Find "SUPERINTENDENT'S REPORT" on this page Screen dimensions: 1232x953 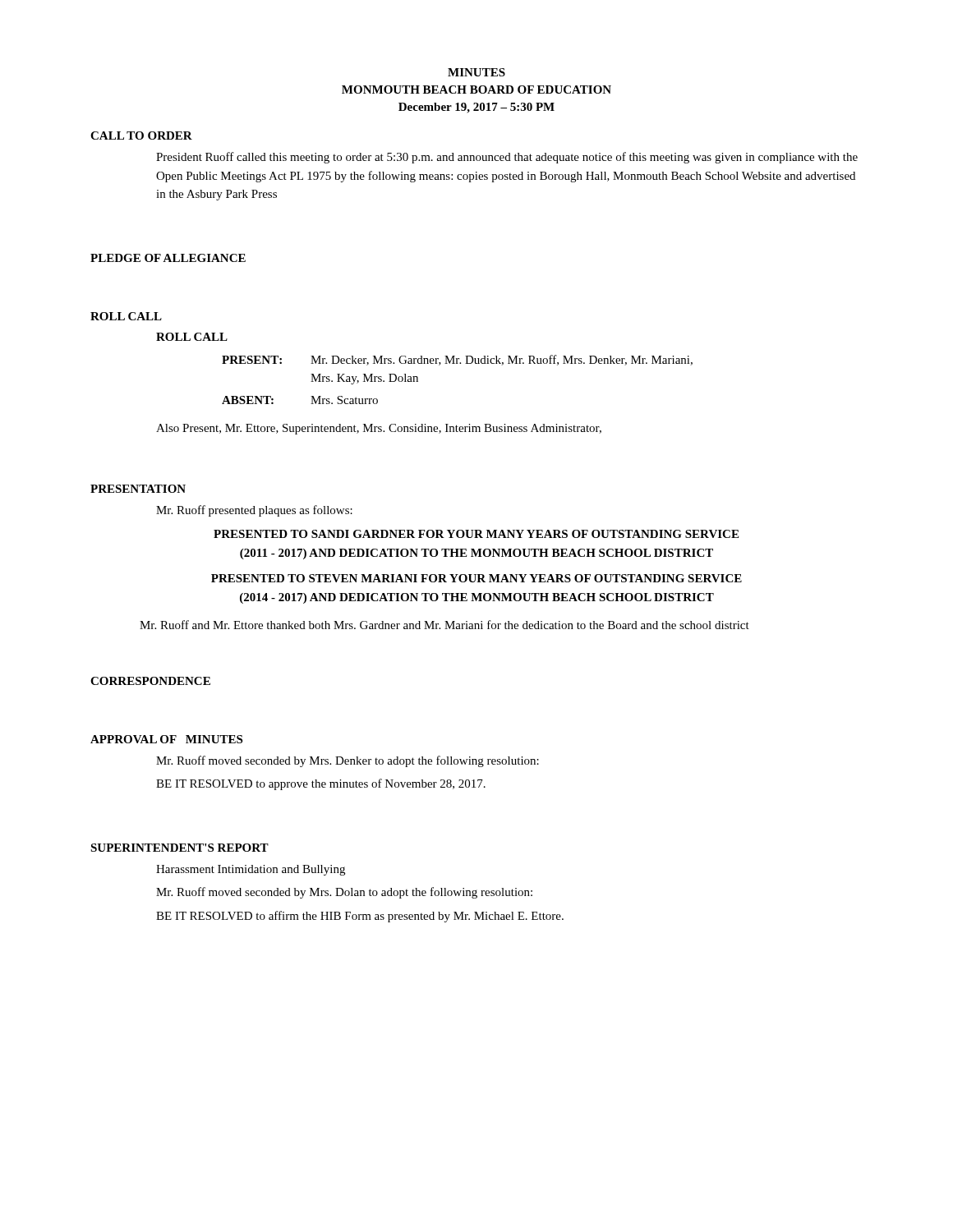pos(179,847)
